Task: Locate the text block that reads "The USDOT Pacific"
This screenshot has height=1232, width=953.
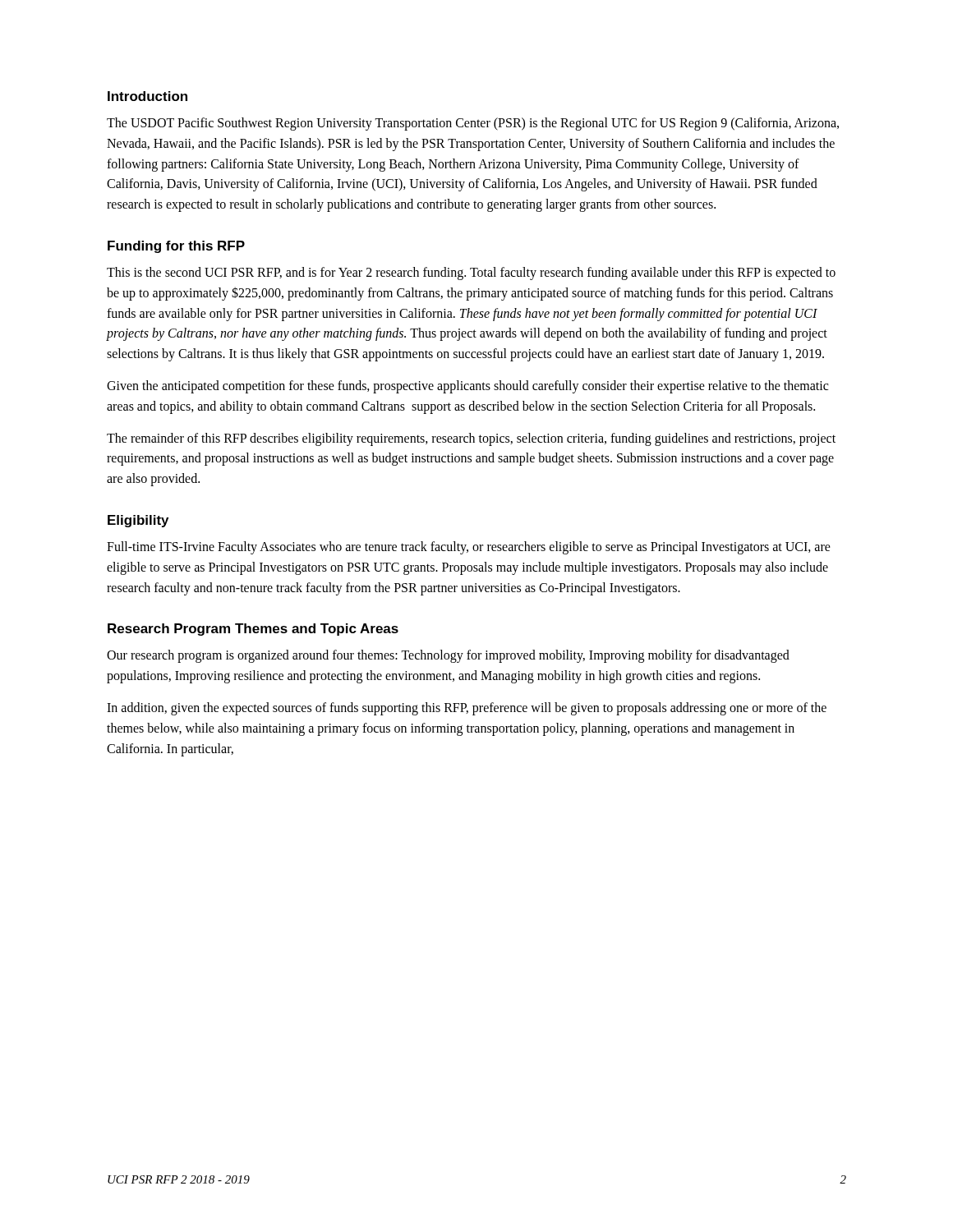Action: click(473, 164)
